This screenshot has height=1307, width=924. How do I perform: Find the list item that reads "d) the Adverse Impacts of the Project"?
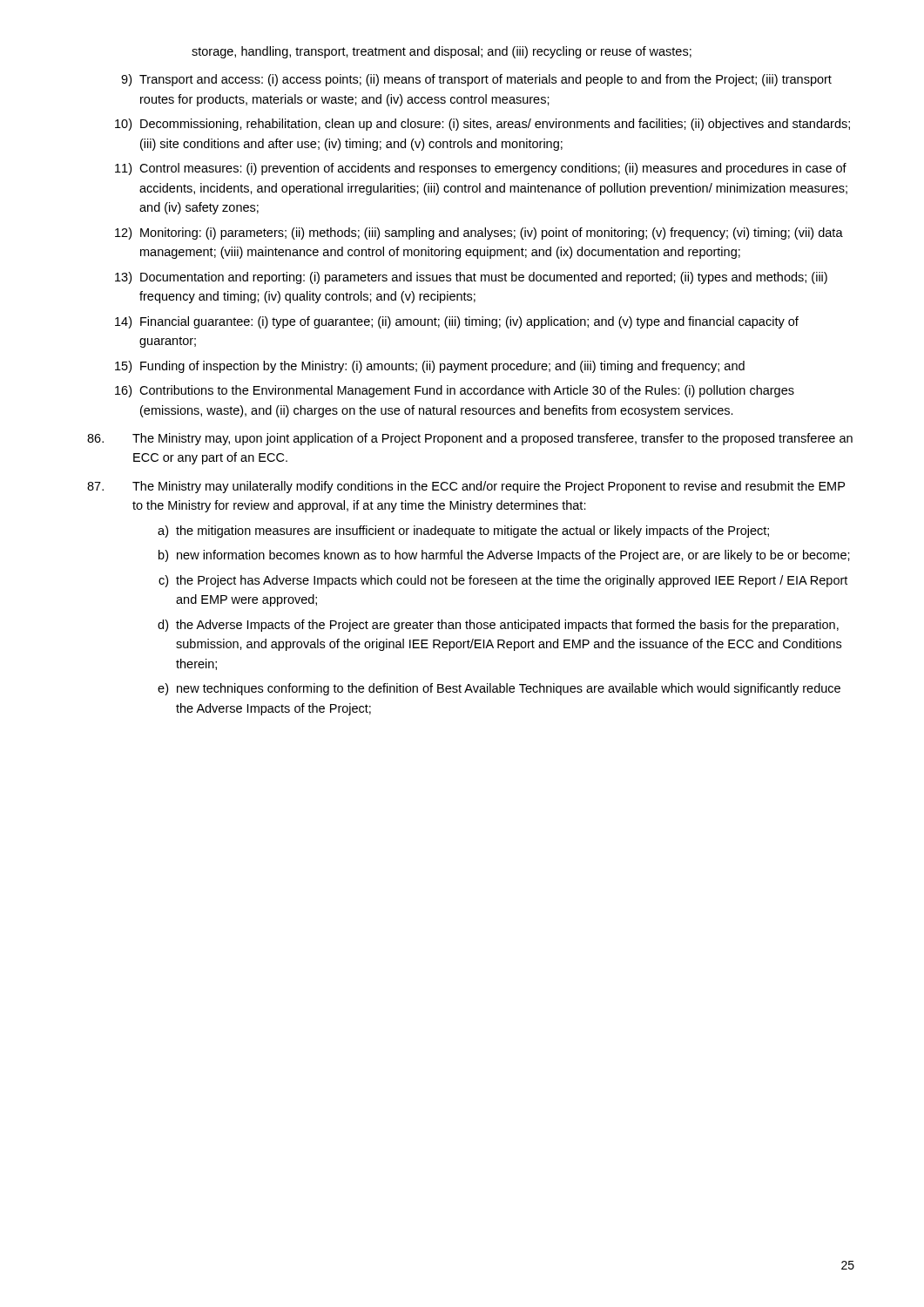tap(493, 644)
